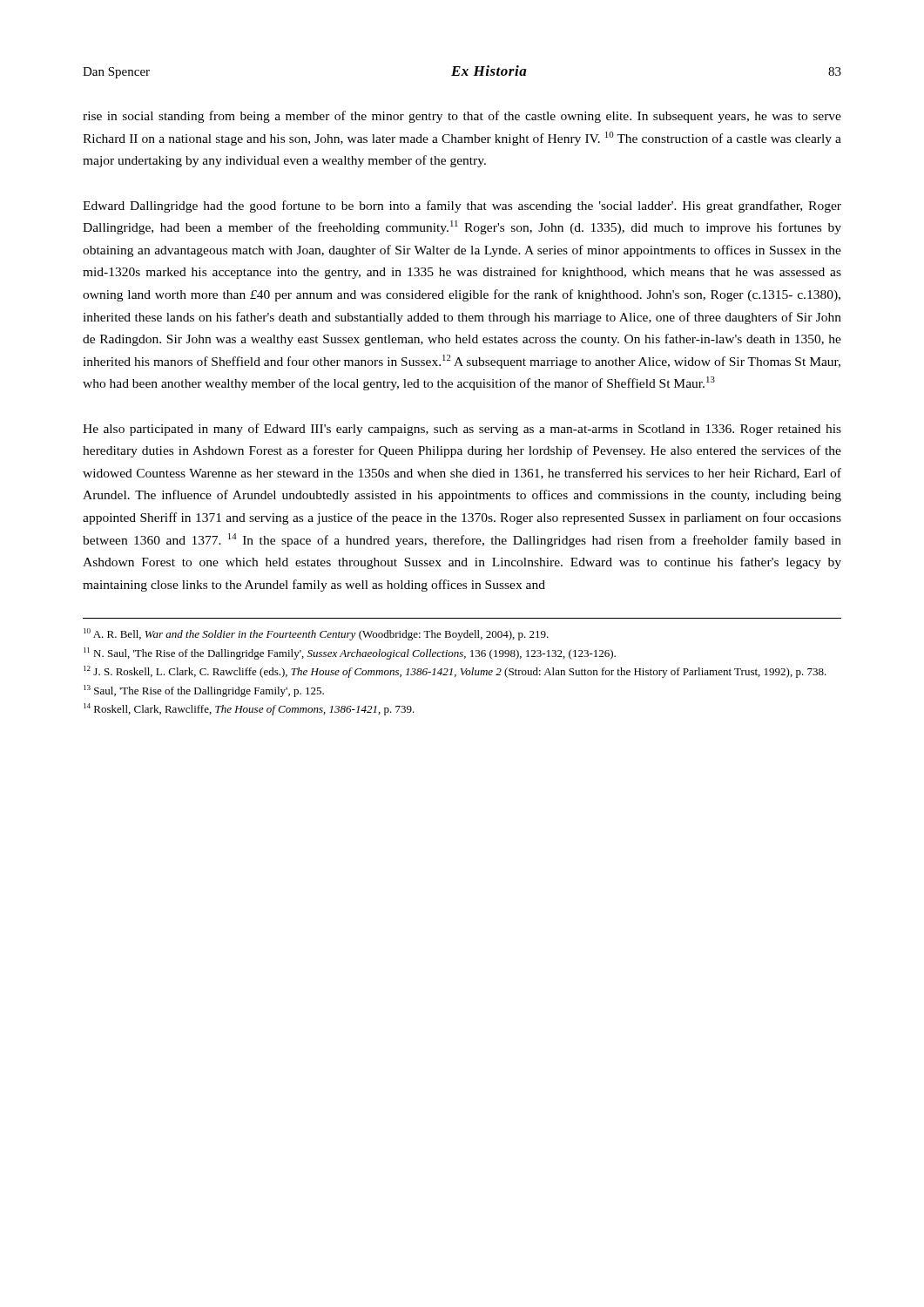Click on the footnote containing "12 J. S."
The height and width of the screenshot is (1307, 924).
[455, 671]
